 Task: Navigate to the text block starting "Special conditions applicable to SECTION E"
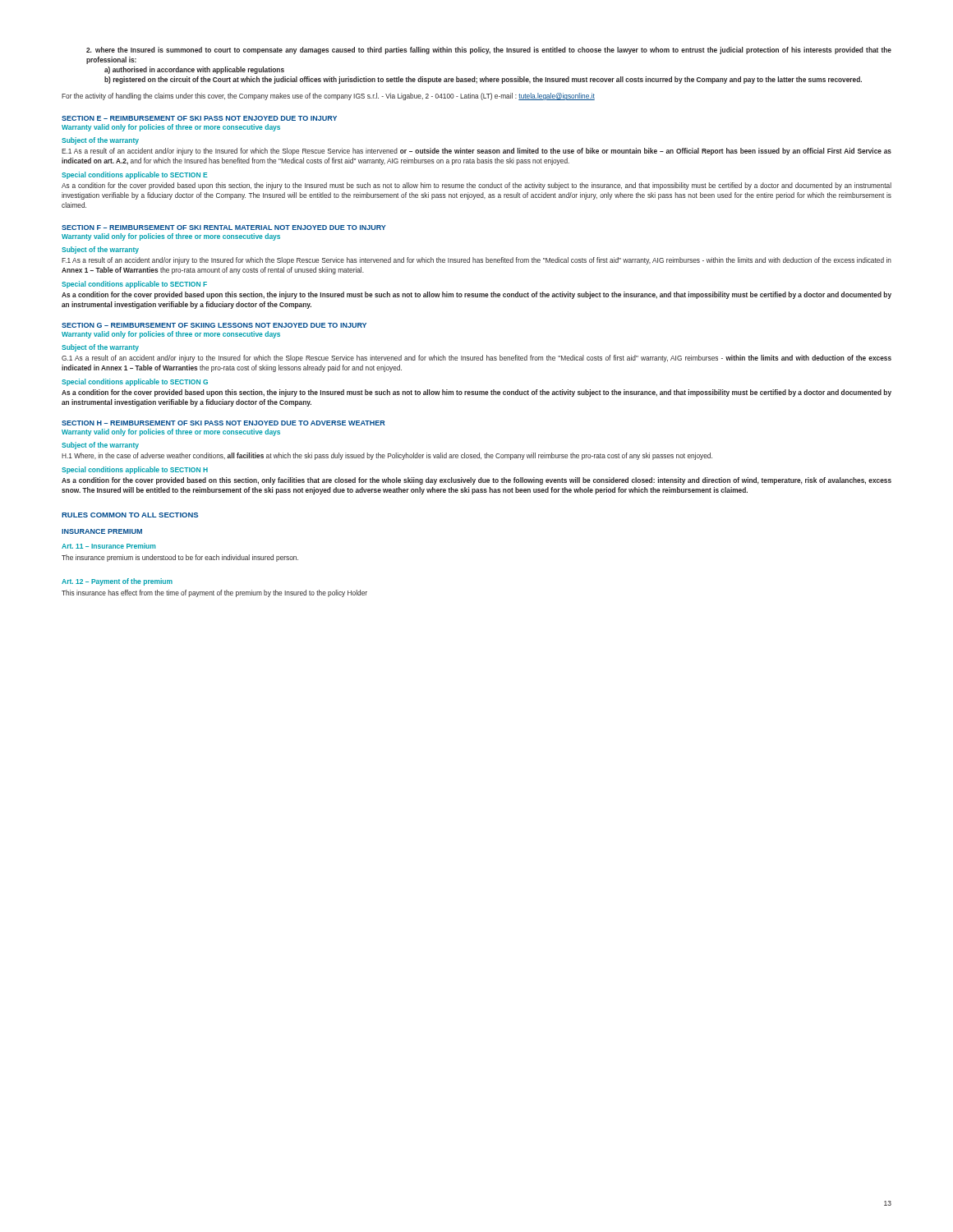(135, 175)
